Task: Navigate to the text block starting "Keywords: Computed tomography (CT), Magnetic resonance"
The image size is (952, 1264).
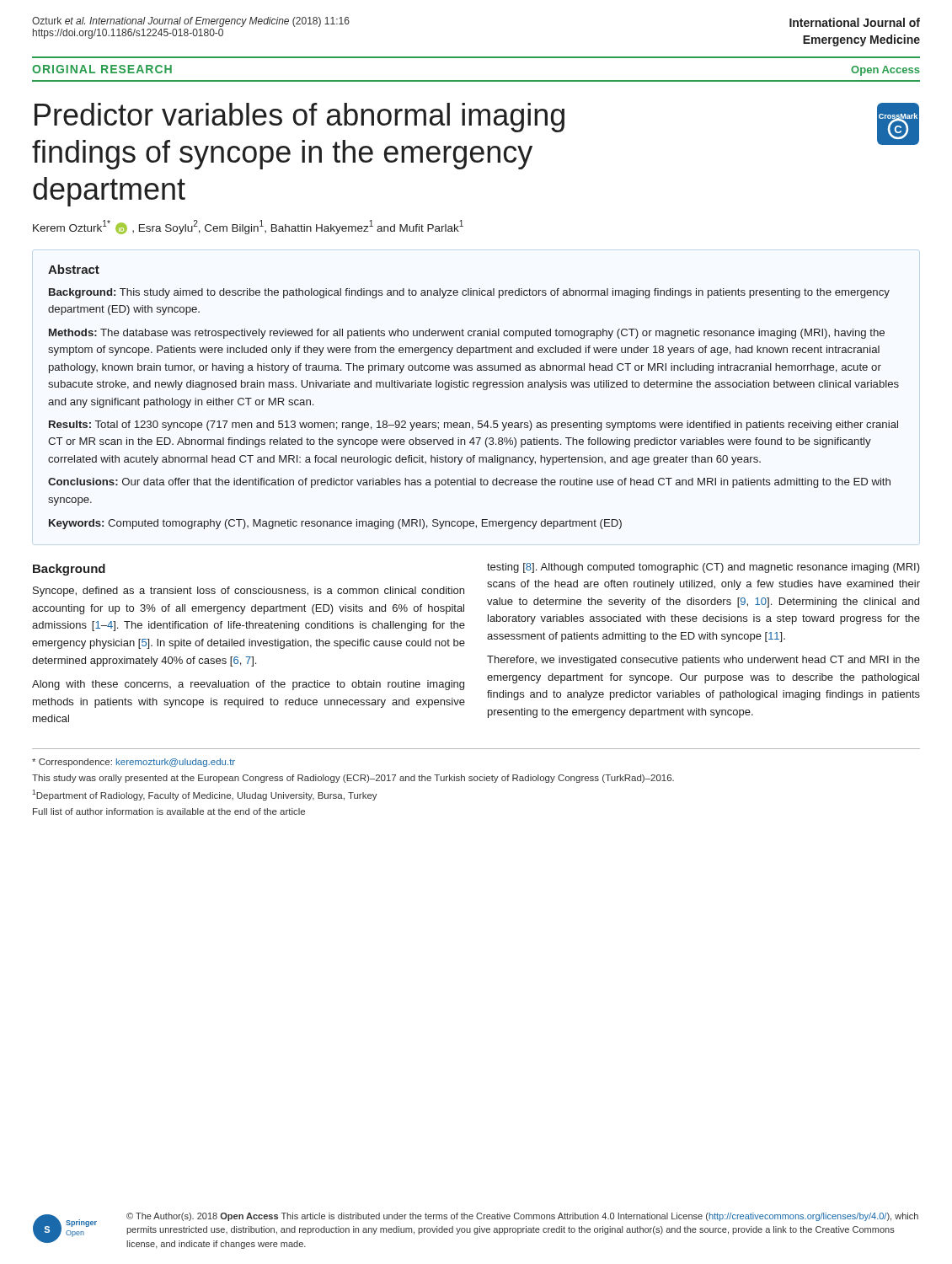Action: (x=335, y=523)
